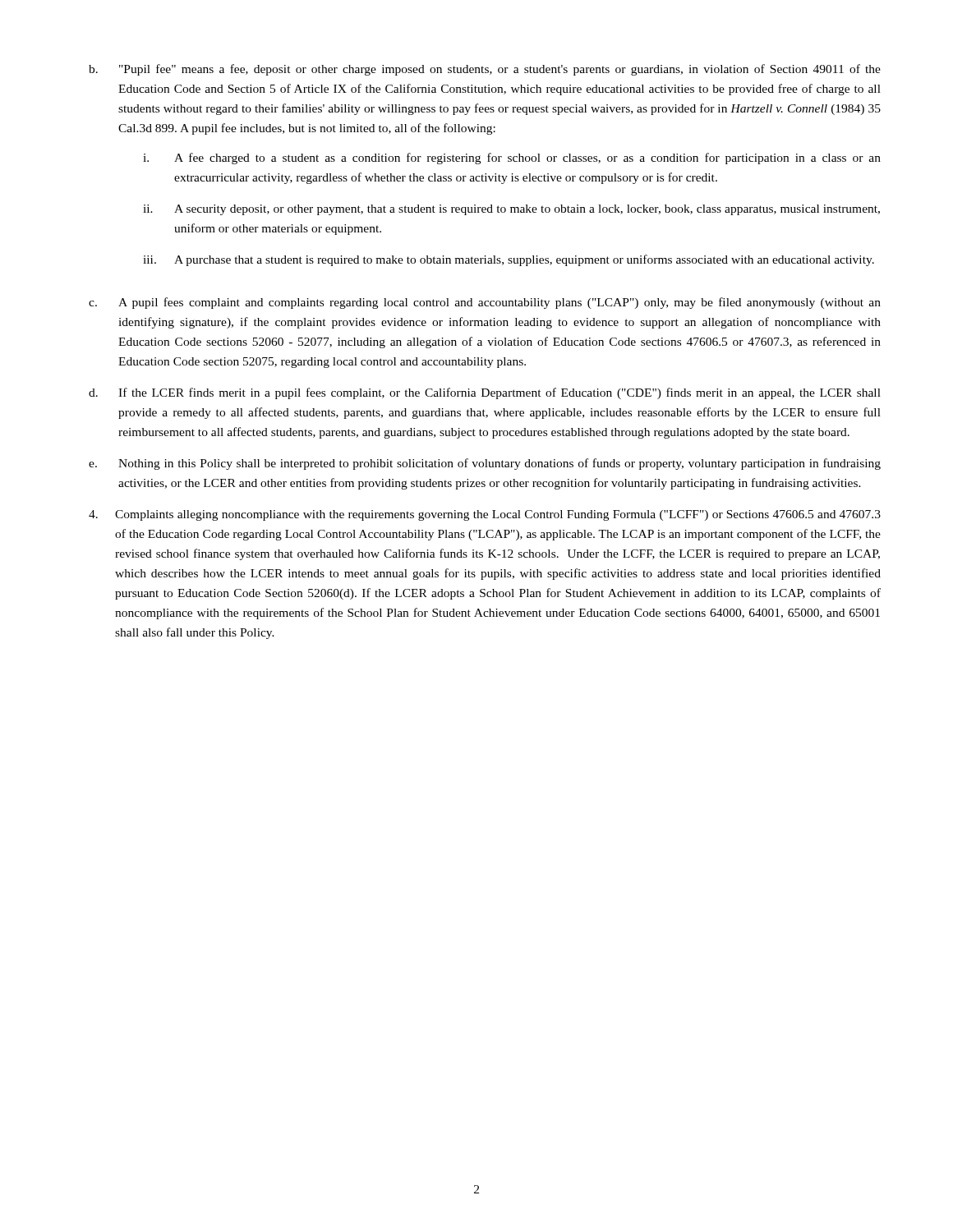Where is the passage that starts "i. A fee charged to a student as"?
The image size is (953, 1232).
point(512,168)
